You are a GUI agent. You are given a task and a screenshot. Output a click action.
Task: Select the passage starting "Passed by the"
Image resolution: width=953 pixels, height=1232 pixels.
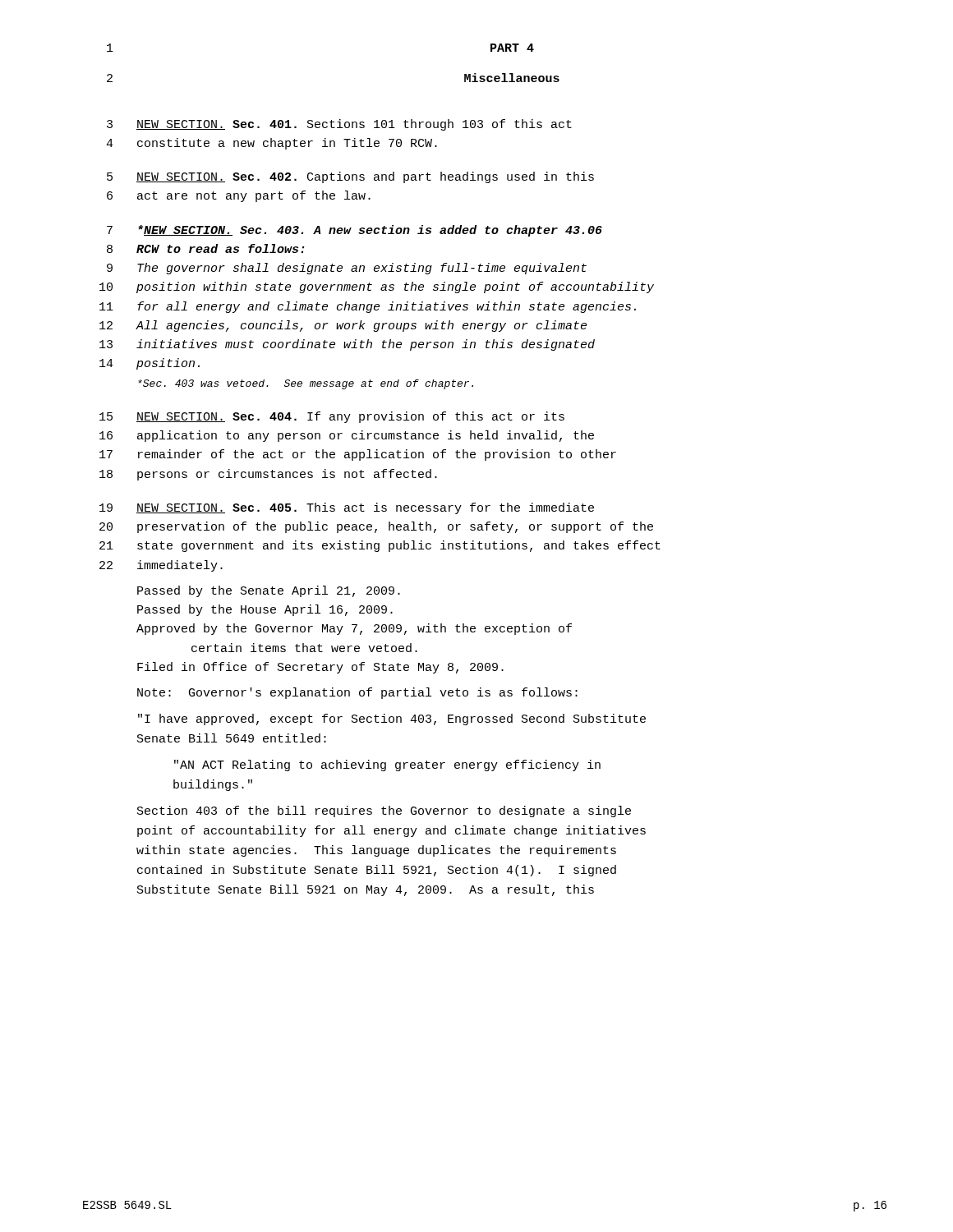tap(512, 630)
